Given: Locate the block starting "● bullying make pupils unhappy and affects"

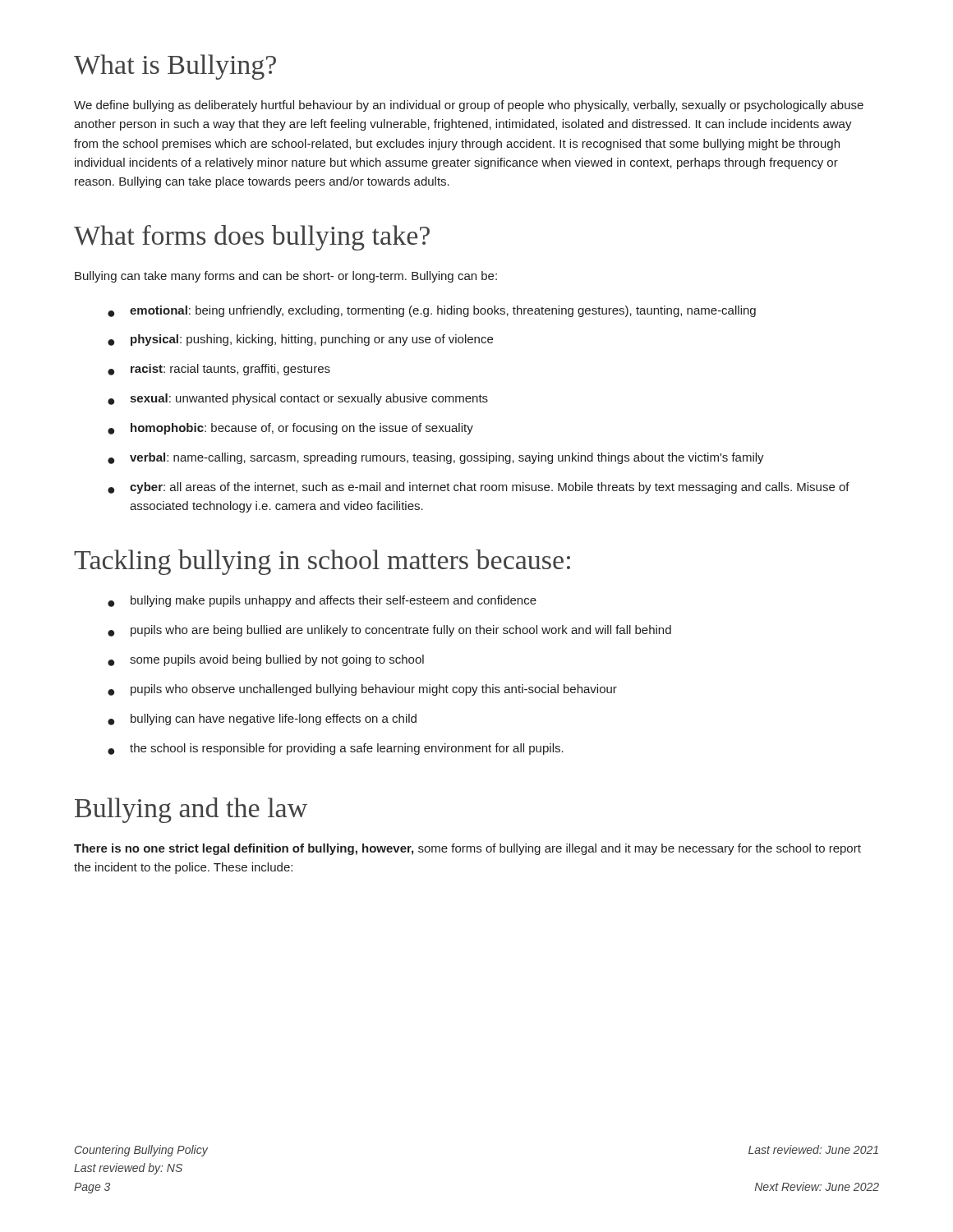Looking at the screenshot, I should (x=493, y=603).
